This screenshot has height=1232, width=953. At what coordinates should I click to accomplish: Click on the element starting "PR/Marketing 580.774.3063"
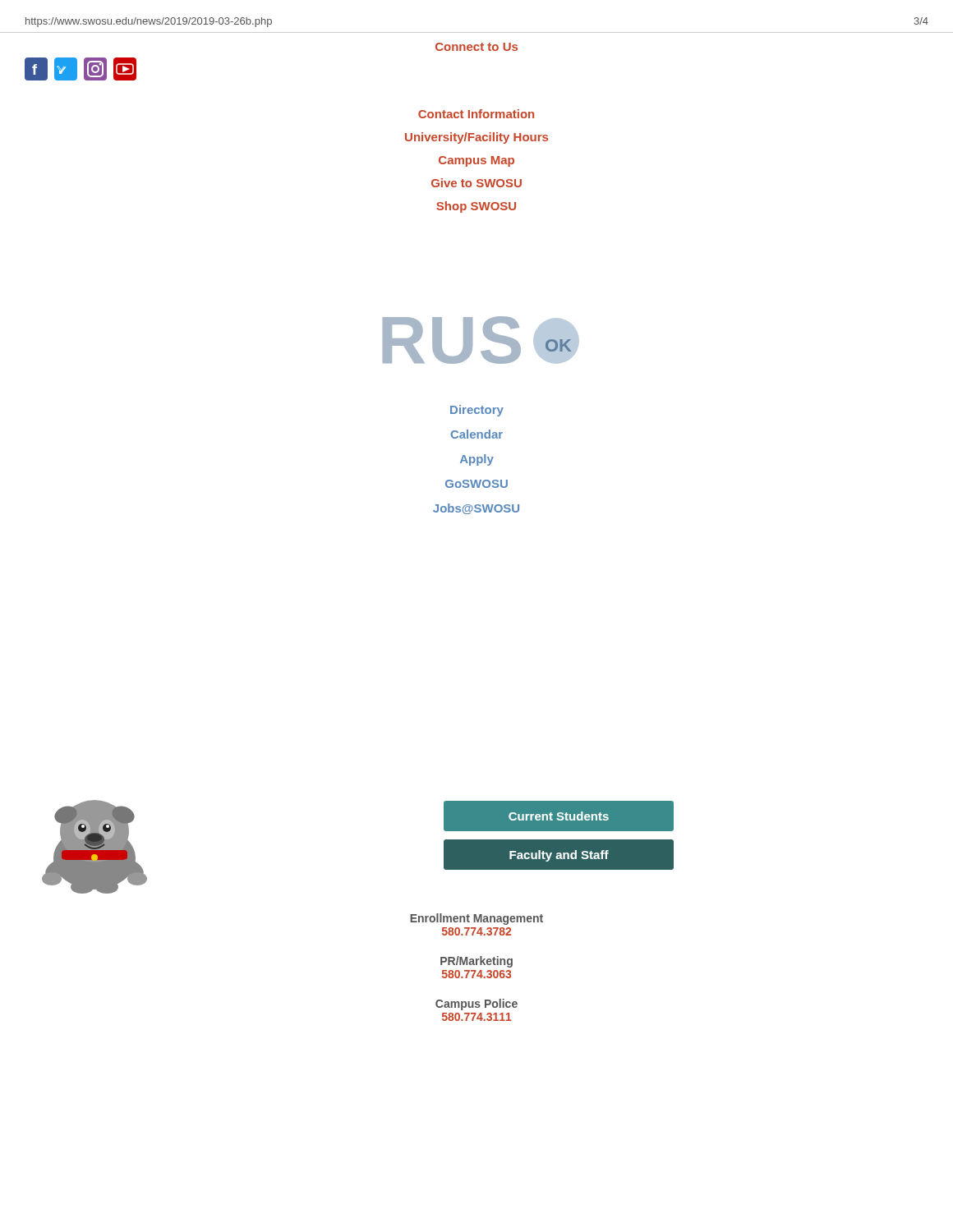tap(476, 968)
